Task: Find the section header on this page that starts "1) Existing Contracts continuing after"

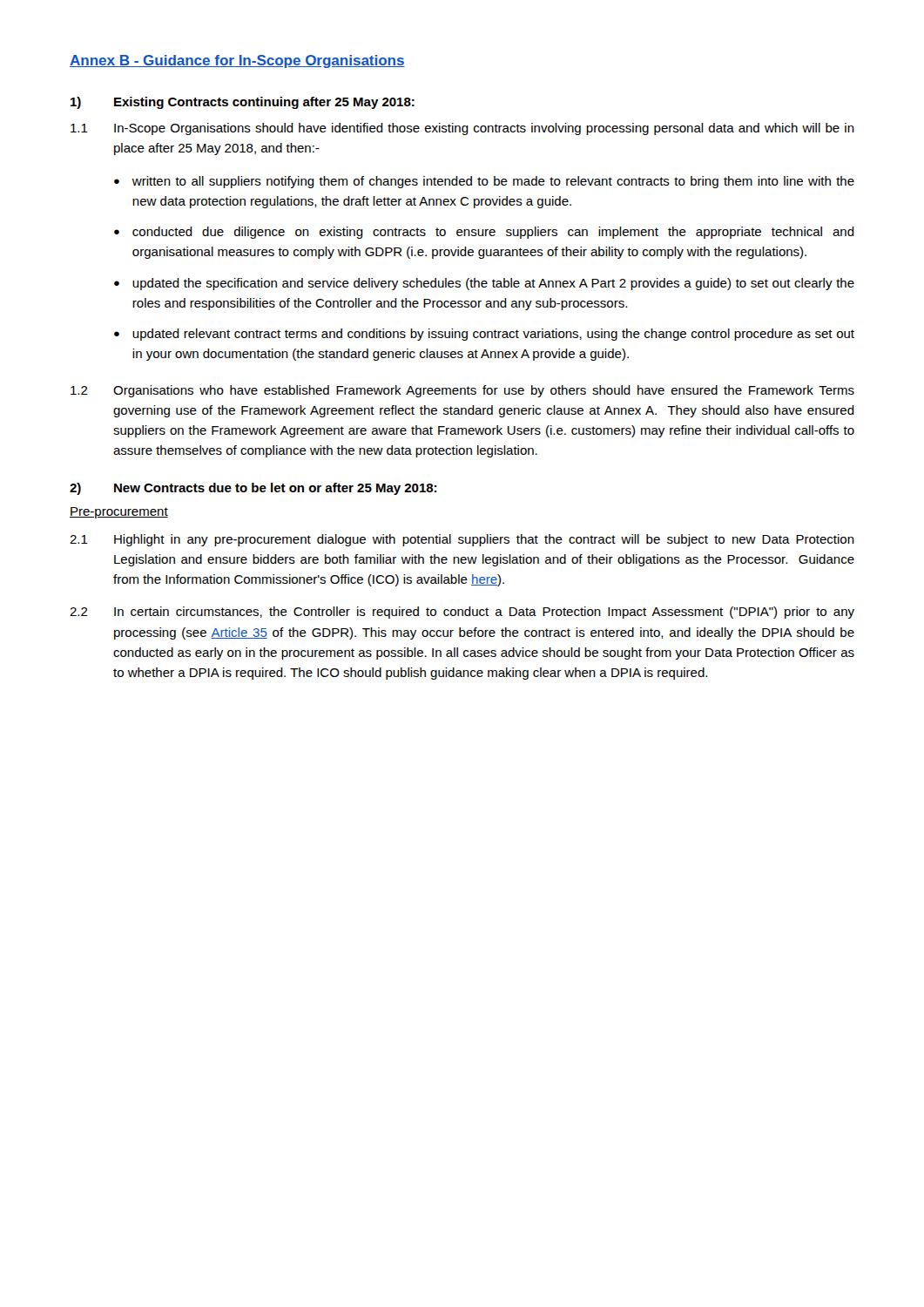Action: 242,101
